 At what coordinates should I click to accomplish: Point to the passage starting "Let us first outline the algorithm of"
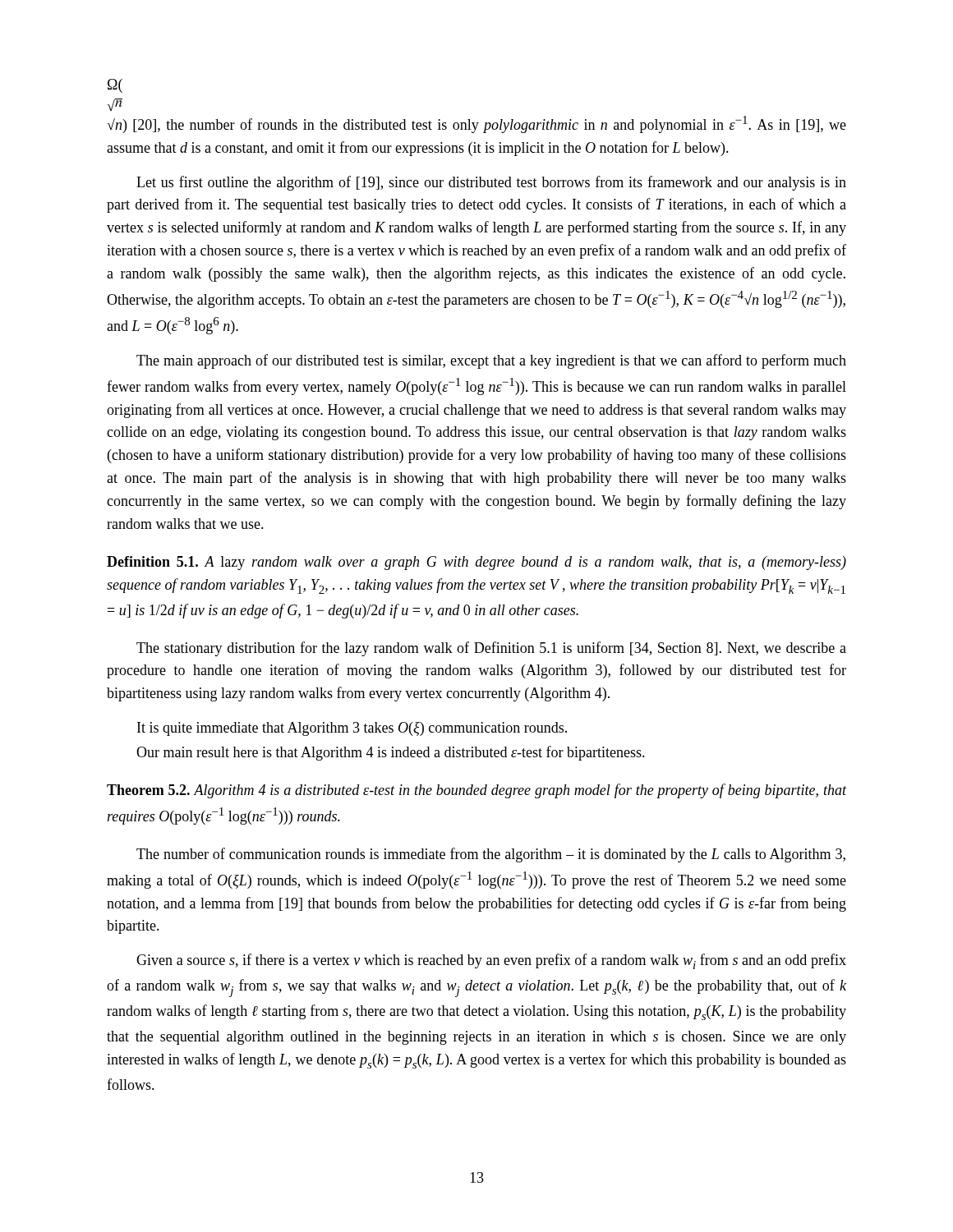476,254
